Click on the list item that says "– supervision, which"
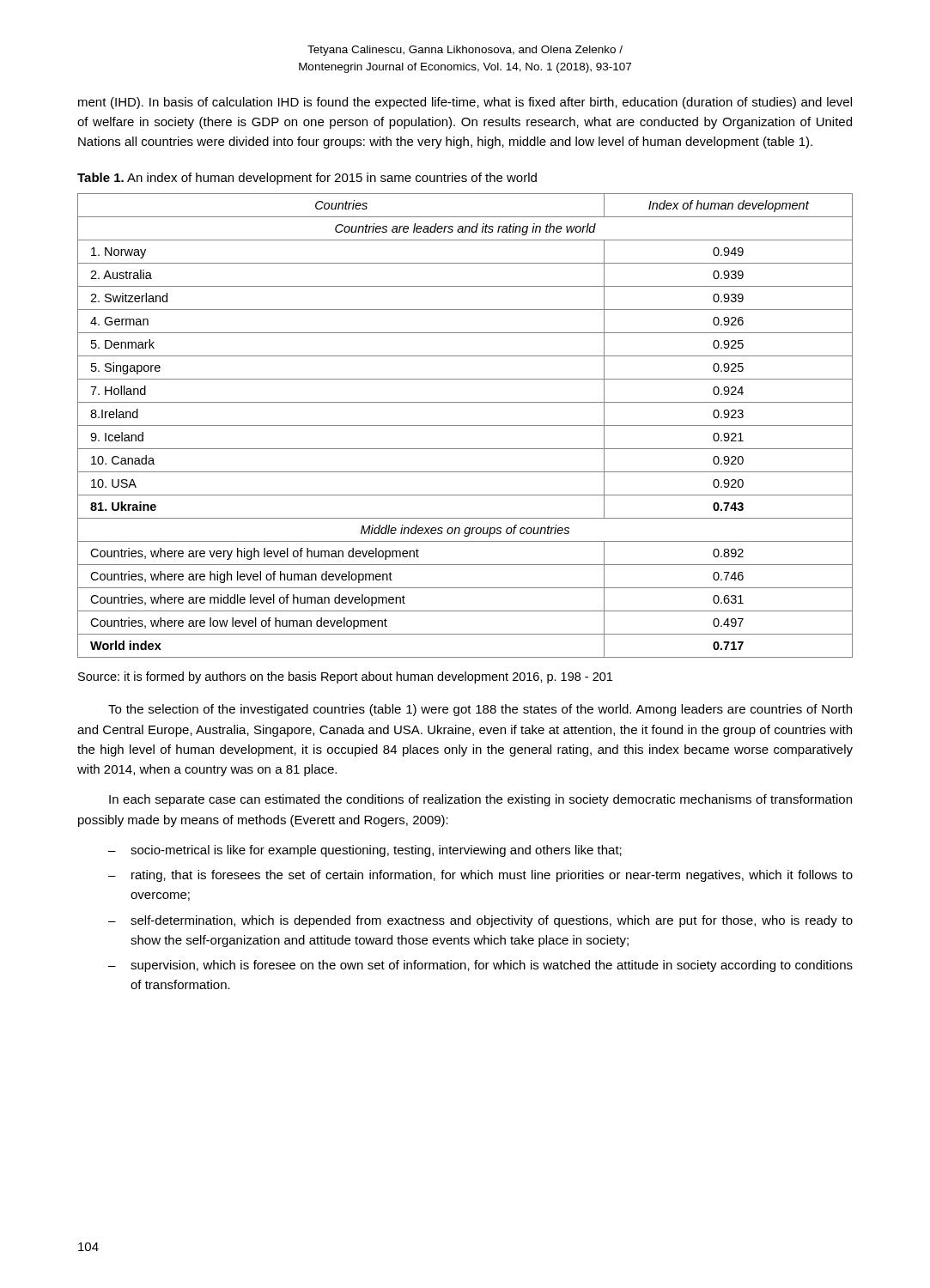Viewport: 930px width, 1288px height. (480, 975)
